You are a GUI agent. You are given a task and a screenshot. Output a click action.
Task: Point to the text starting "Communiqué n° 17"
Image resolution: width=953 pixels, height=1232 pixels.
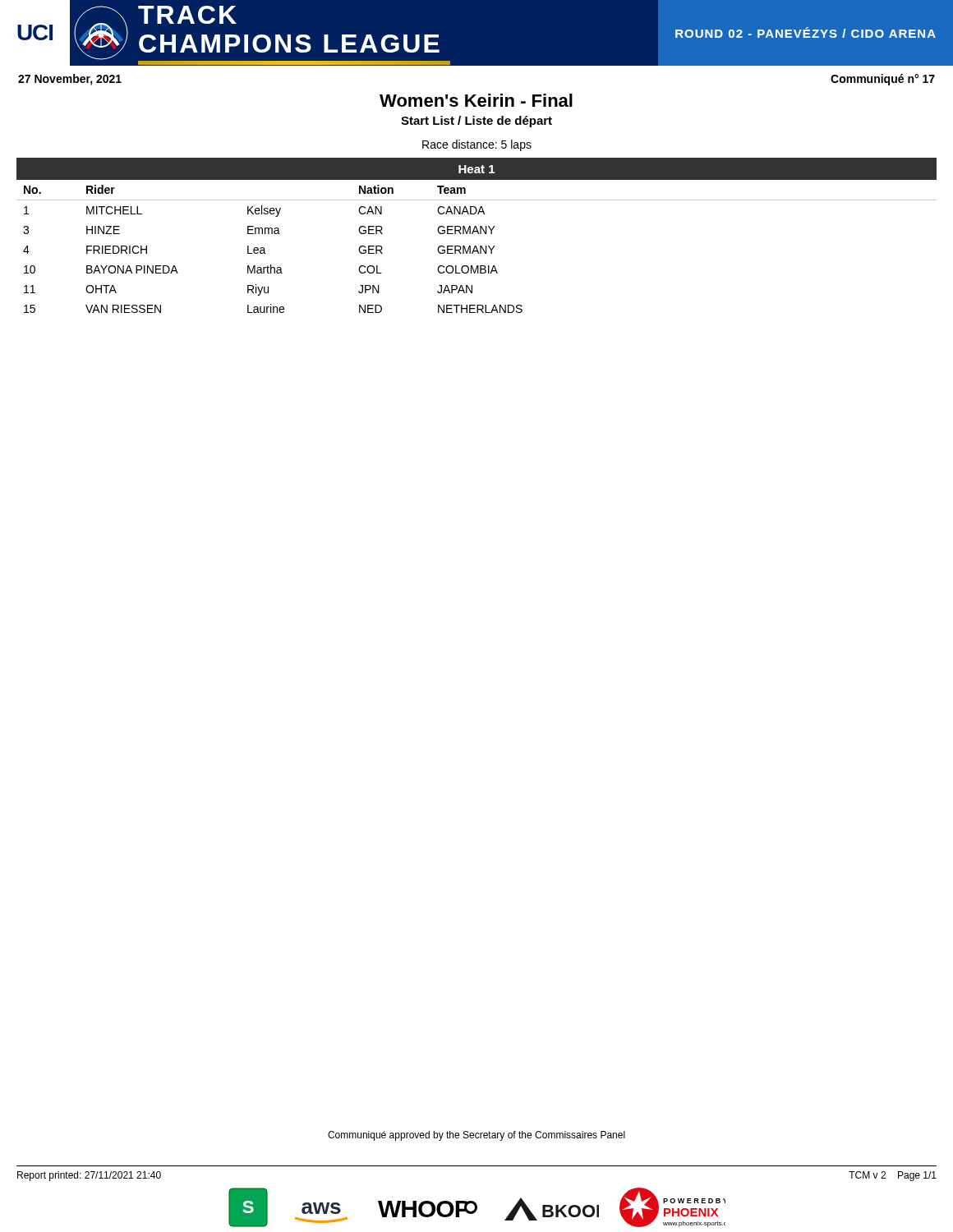click(883, 79)
